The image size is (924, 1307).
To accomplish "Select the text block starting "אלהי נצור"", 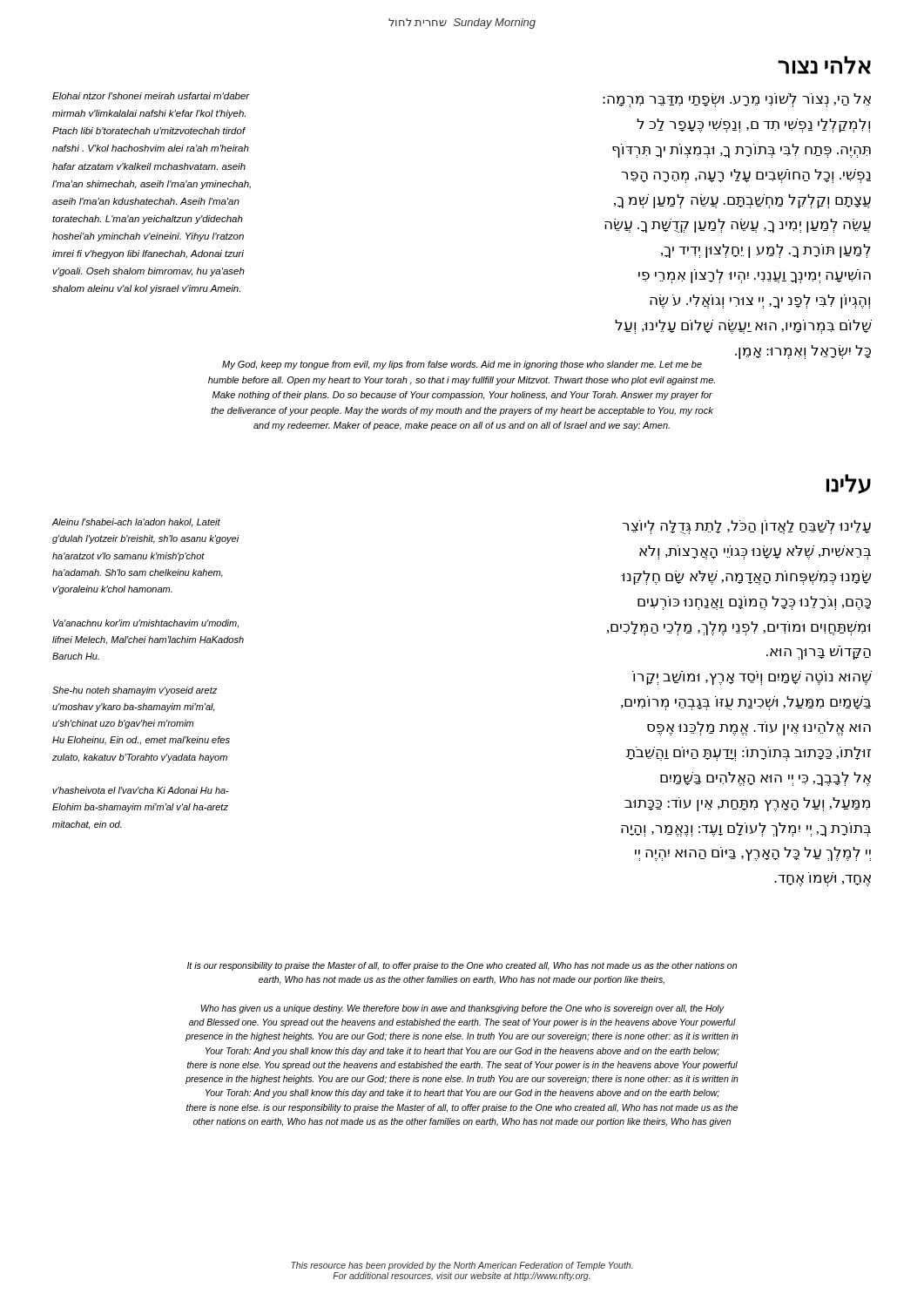I will (x=824, y=66).
